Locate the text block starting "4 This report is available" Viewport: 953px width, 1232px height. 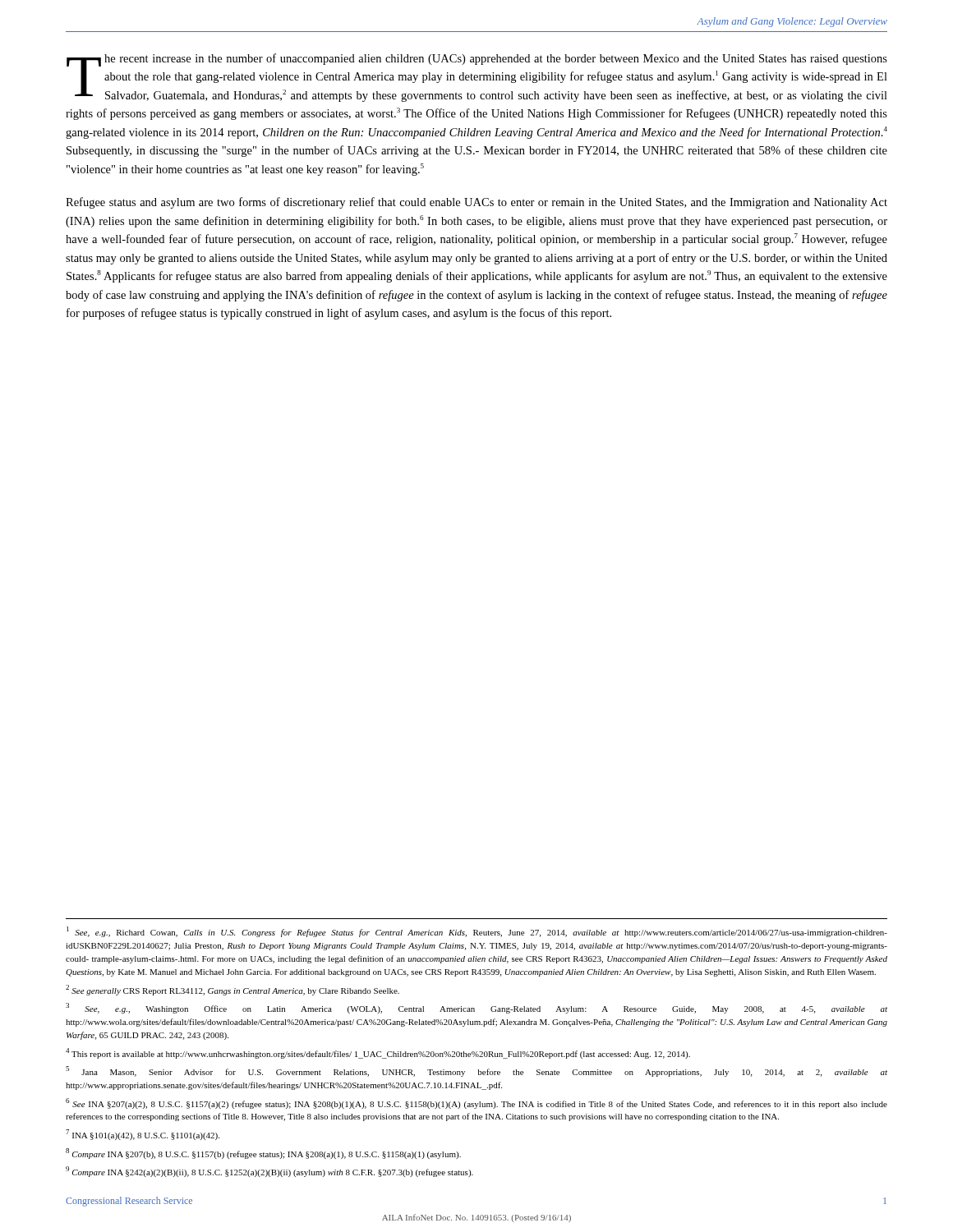(378, 1052)
